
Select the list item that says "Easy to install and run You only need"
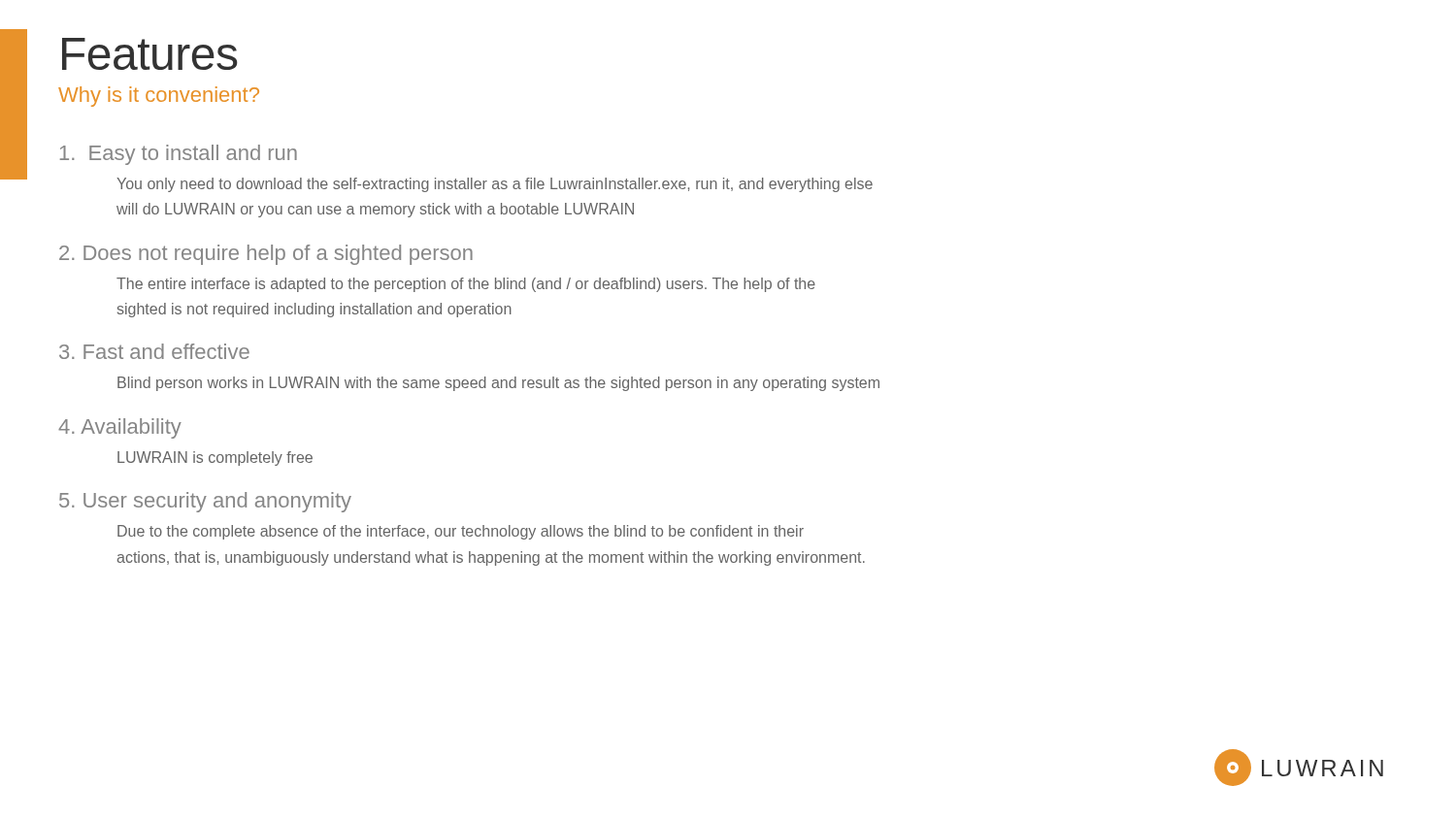click(728, 182)
